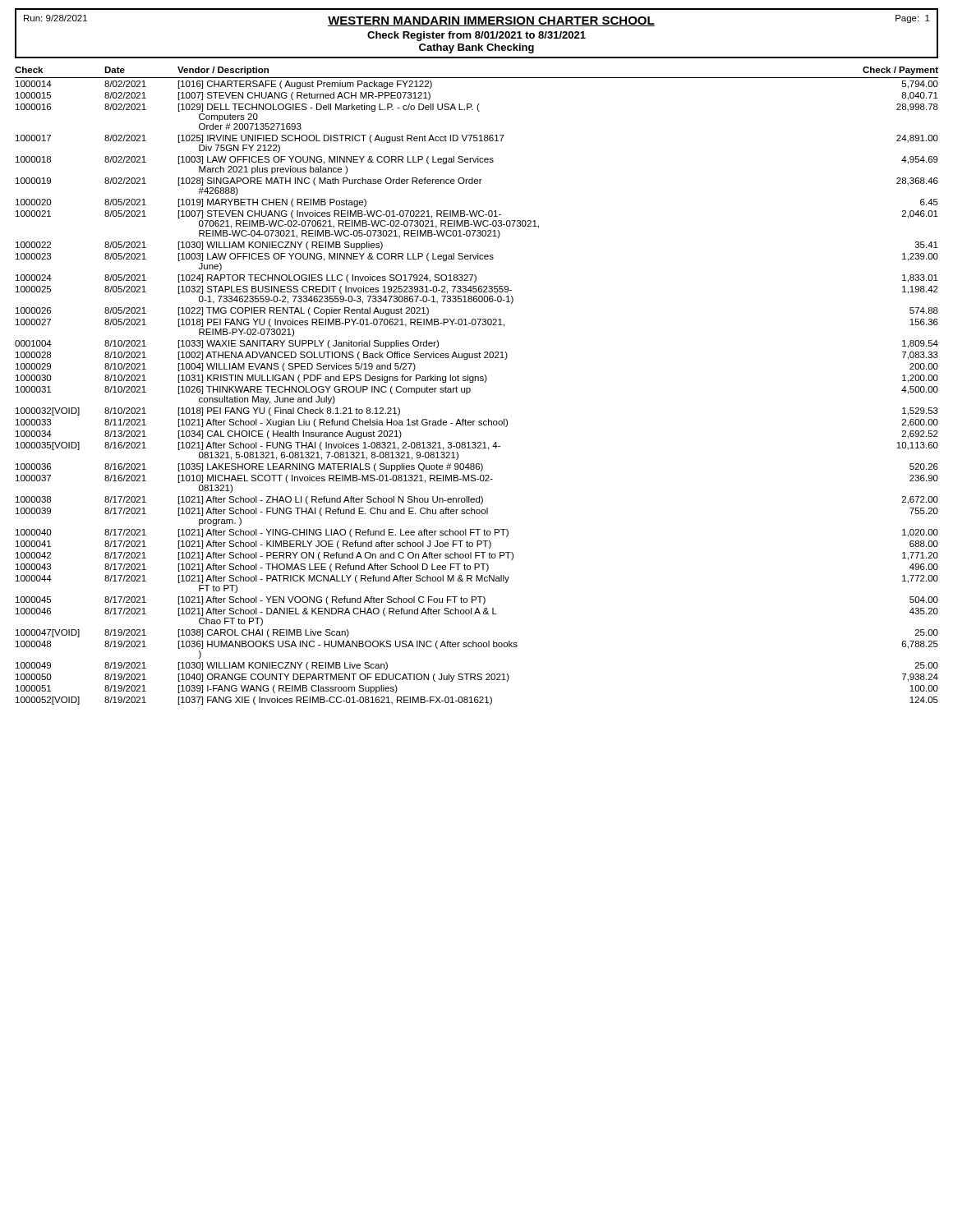Select the table that reads "[1040] ORANGE COUNTY DEPARTMENT OF"

[476, 384]
